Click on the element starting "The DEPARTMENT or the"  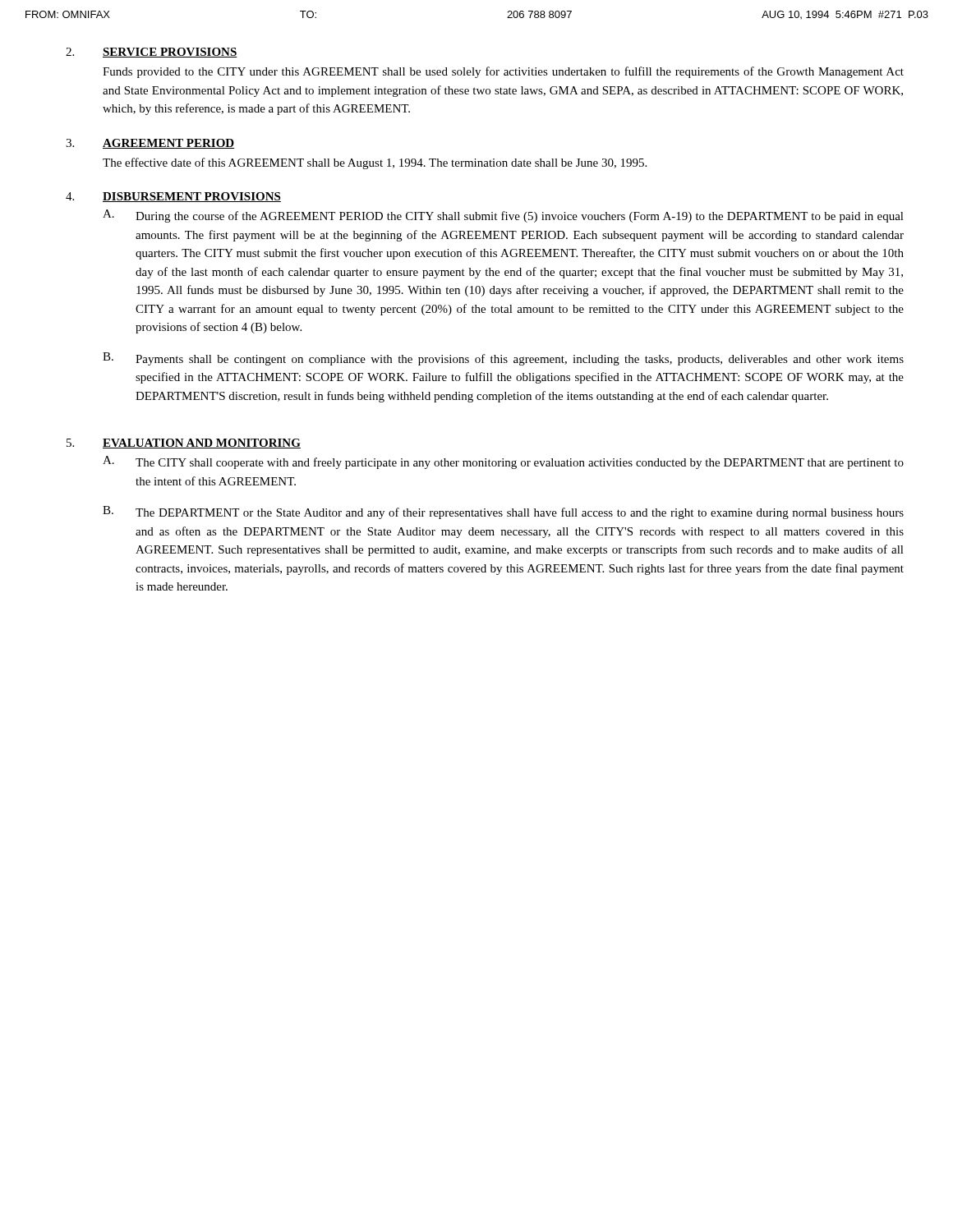[x=520, y=549]
